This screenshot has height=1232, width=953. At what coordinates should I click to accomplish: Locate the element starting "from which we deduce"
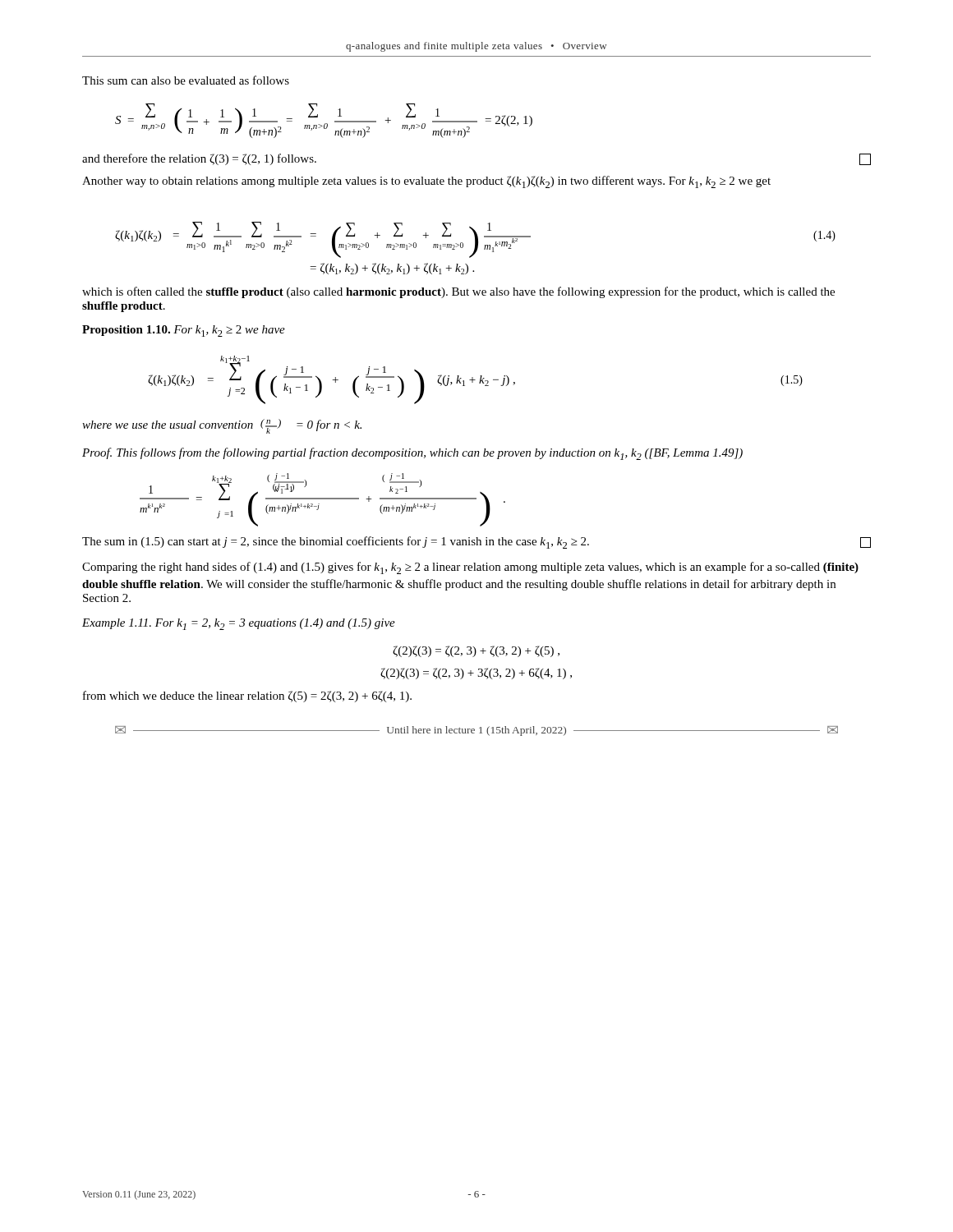[247, 696]
